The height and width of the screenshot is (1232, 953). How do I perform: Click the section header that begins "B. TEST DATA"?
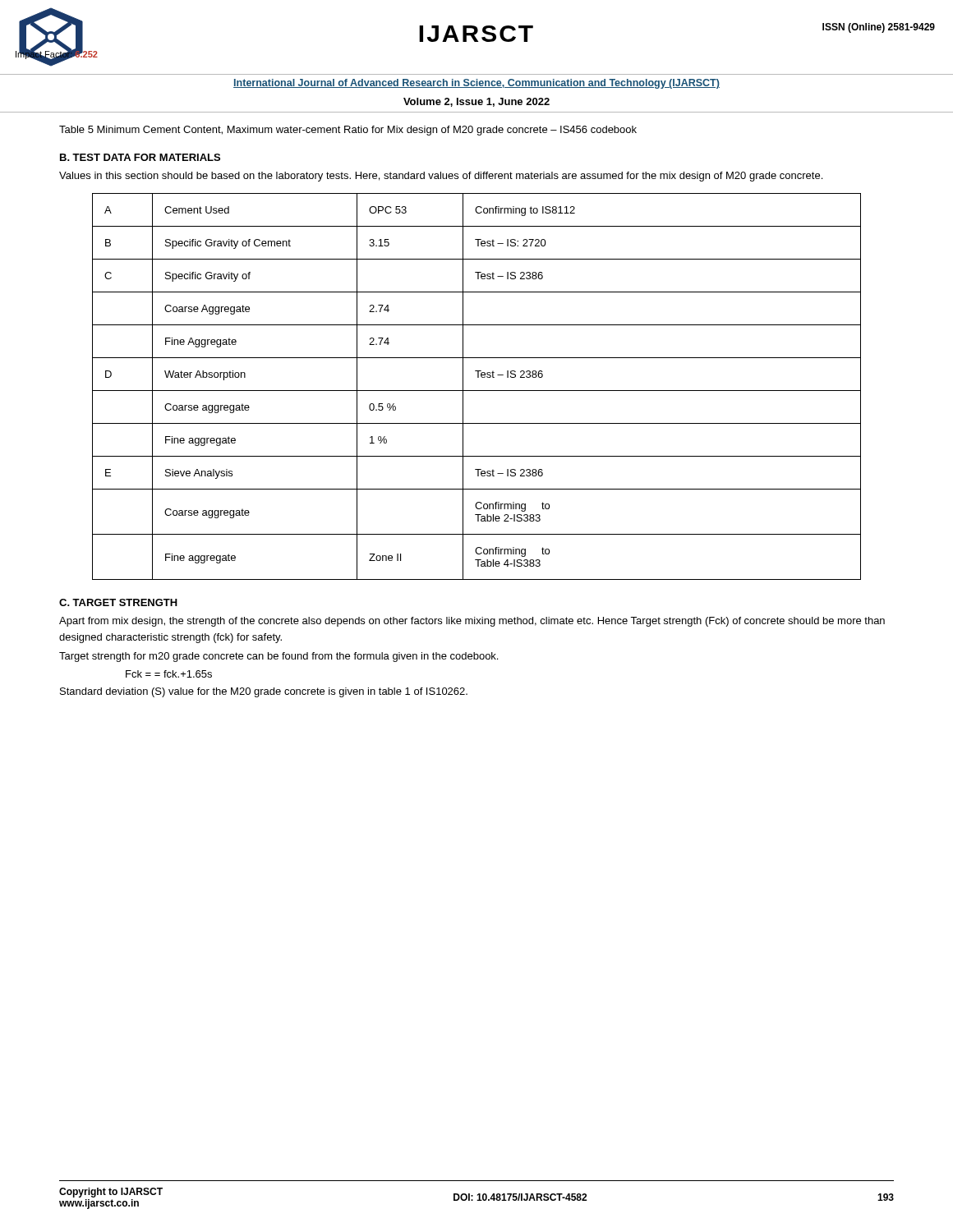click(x=140, y=157)
